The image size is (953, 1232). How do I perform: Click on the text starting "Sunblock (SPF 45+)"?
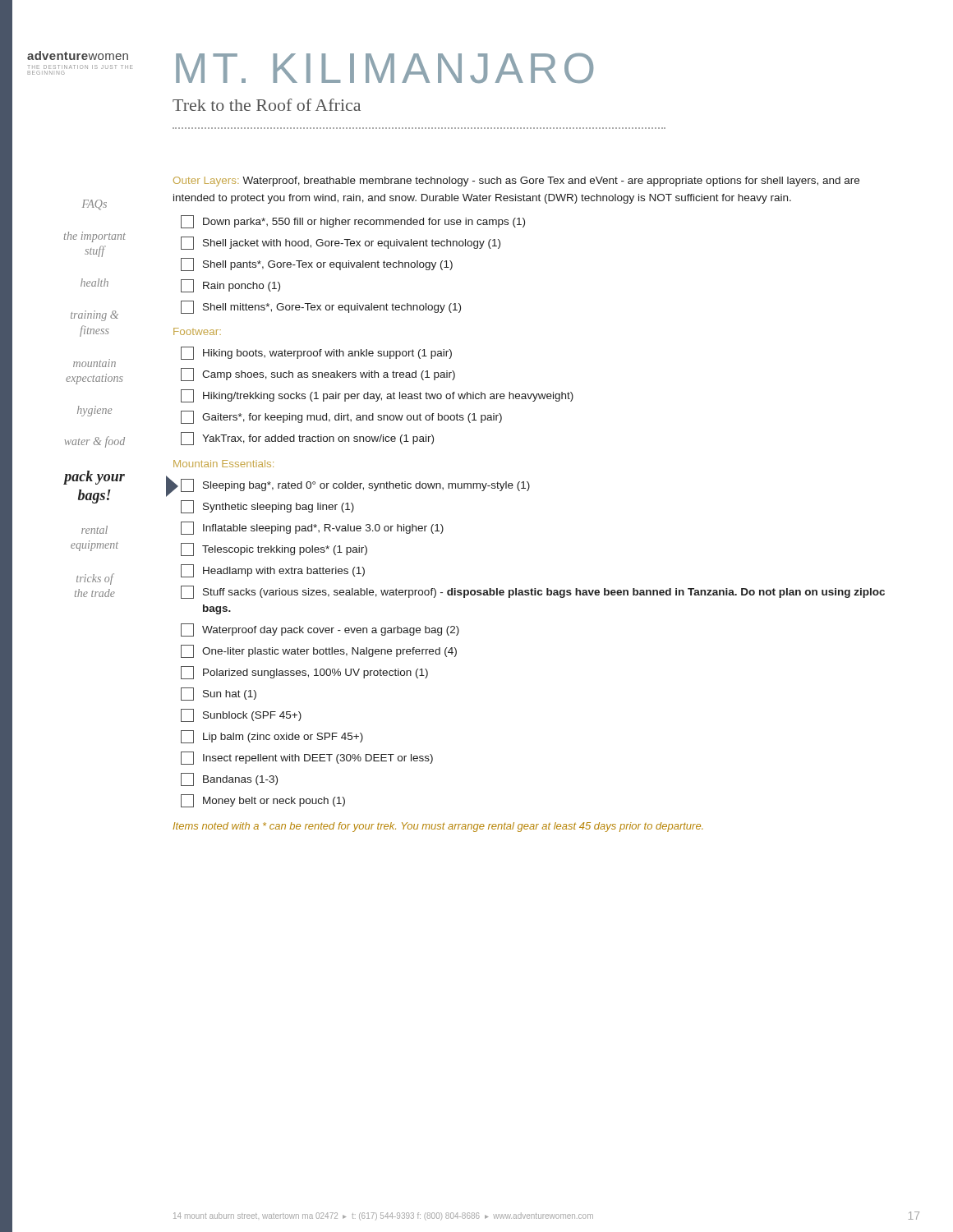[241, 715]
